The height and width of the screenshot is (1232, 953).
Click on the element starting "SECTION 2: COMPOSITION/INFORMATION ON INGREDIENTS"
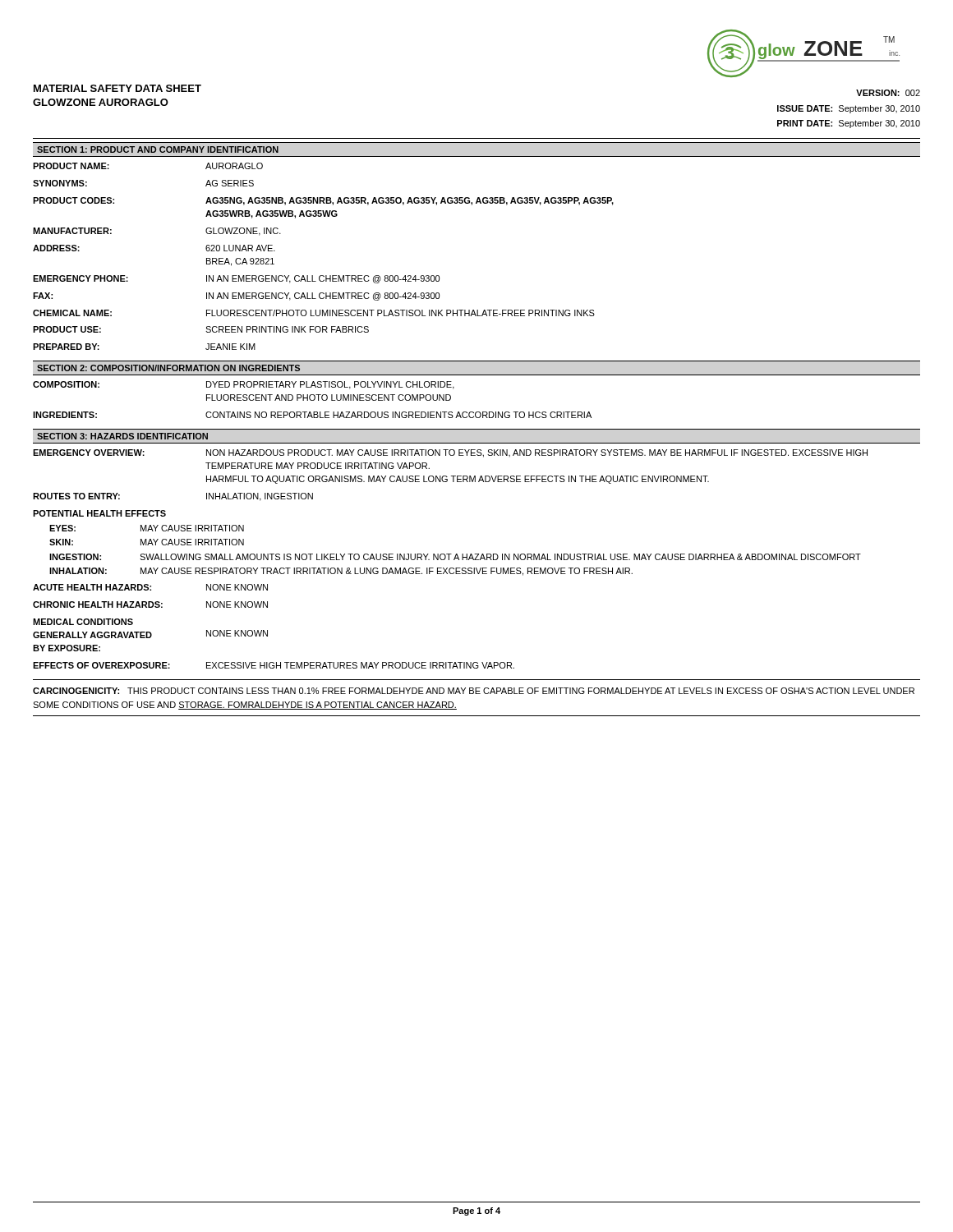[169, 368]
